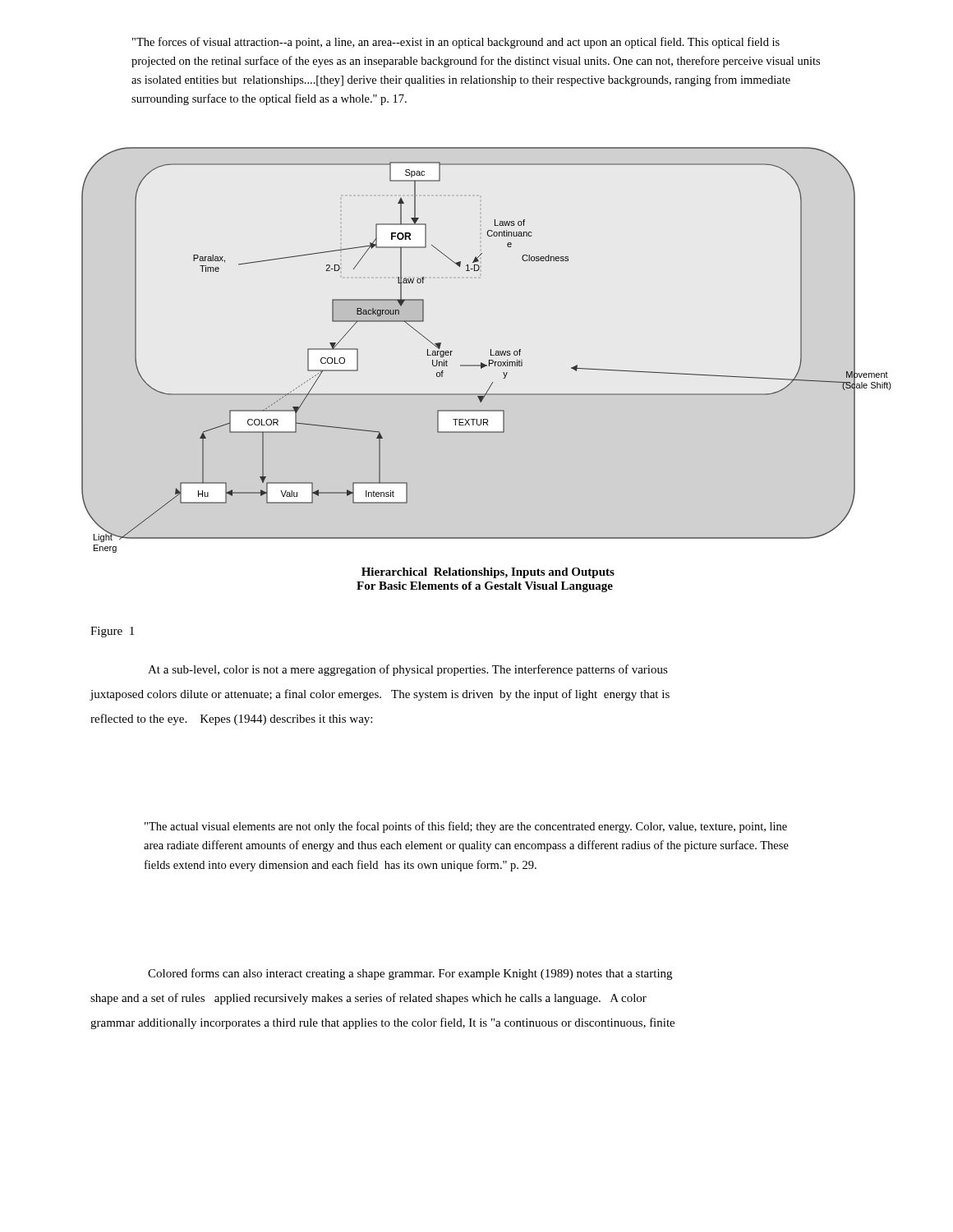Image resolution: width=953 pixels, height=1232 pixels.
Task: Locate the text starting "Colored forms can also"
Action: 485,998
